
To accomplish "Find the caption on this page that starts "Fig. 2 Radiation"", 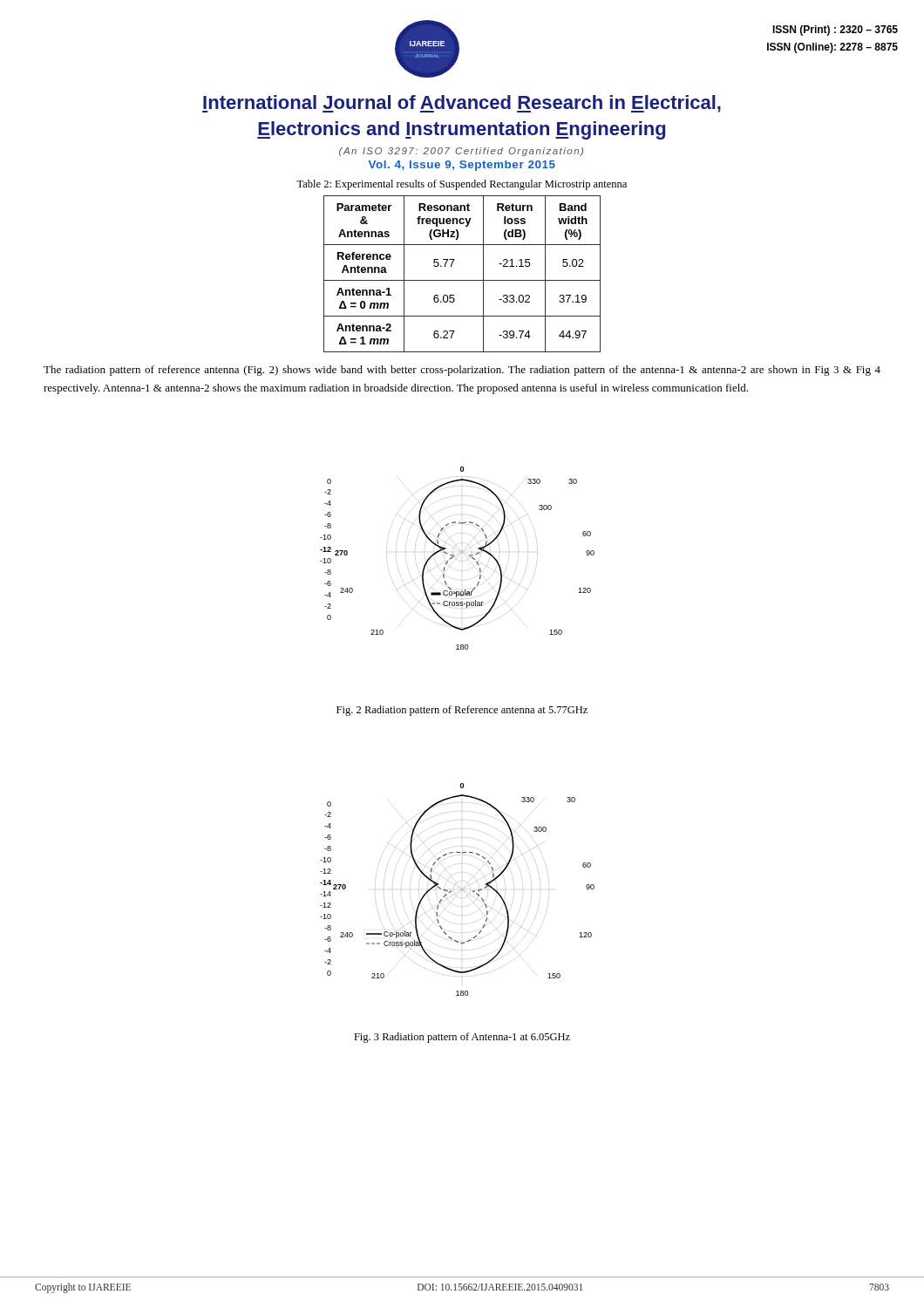I will coord(462,710).
